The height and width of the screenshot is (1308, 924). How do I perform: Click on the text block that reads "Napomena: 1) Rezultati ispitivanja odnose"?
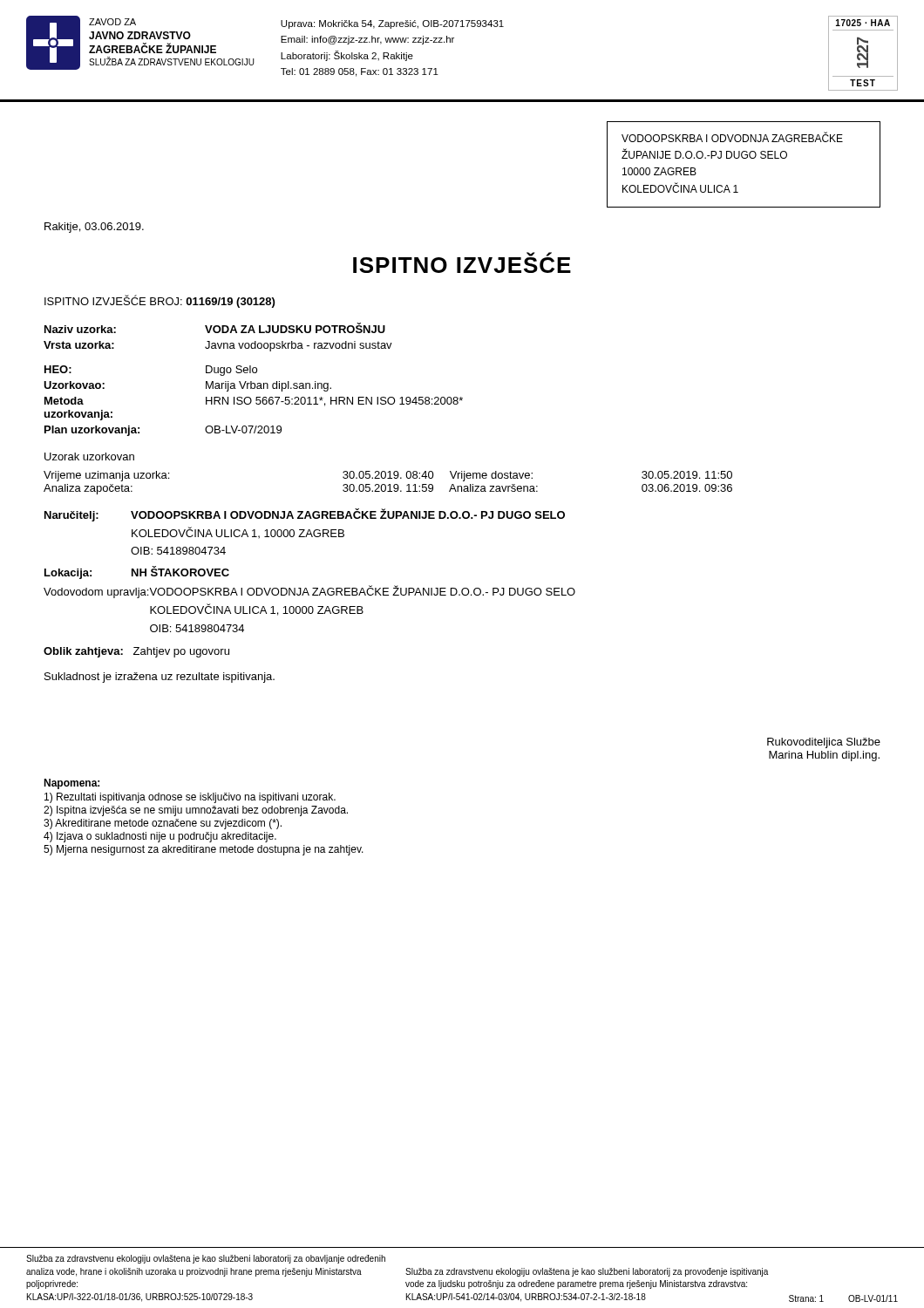tap(71, 784)
